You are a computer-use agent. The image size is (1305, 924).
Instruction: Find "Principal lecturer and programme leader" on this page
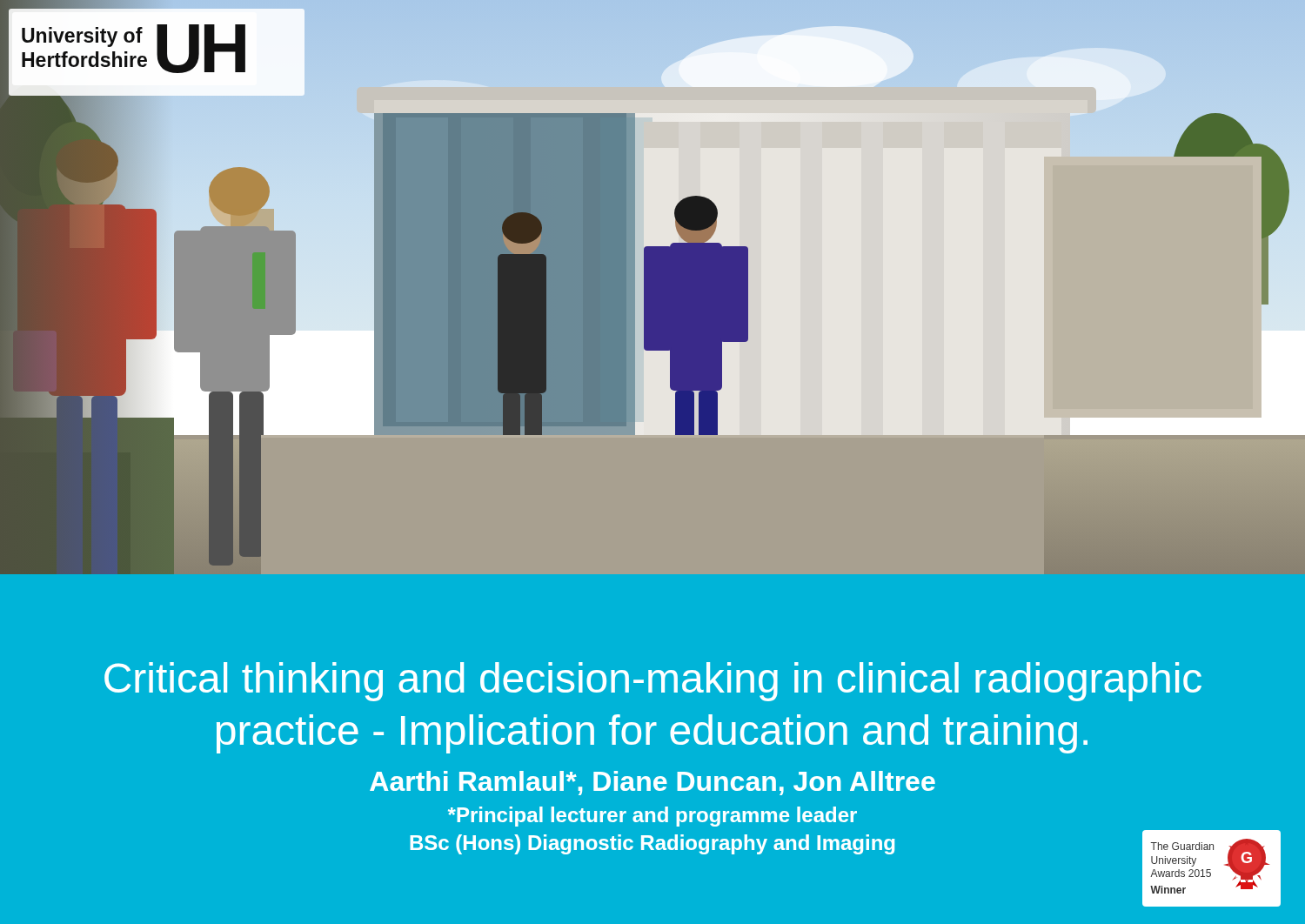pos(652,814)
